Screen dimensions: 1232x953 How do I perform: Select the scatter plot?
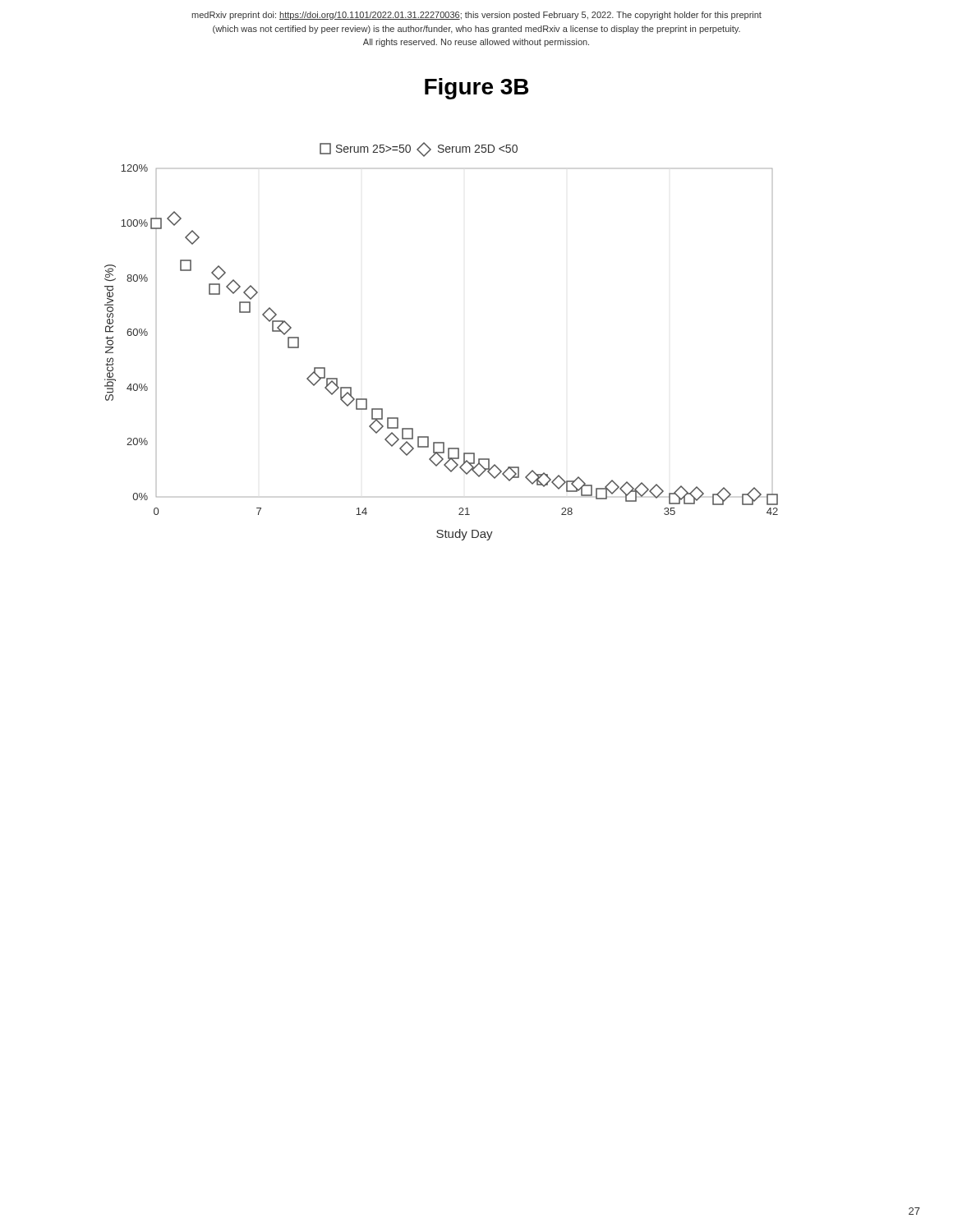point(452,349)
